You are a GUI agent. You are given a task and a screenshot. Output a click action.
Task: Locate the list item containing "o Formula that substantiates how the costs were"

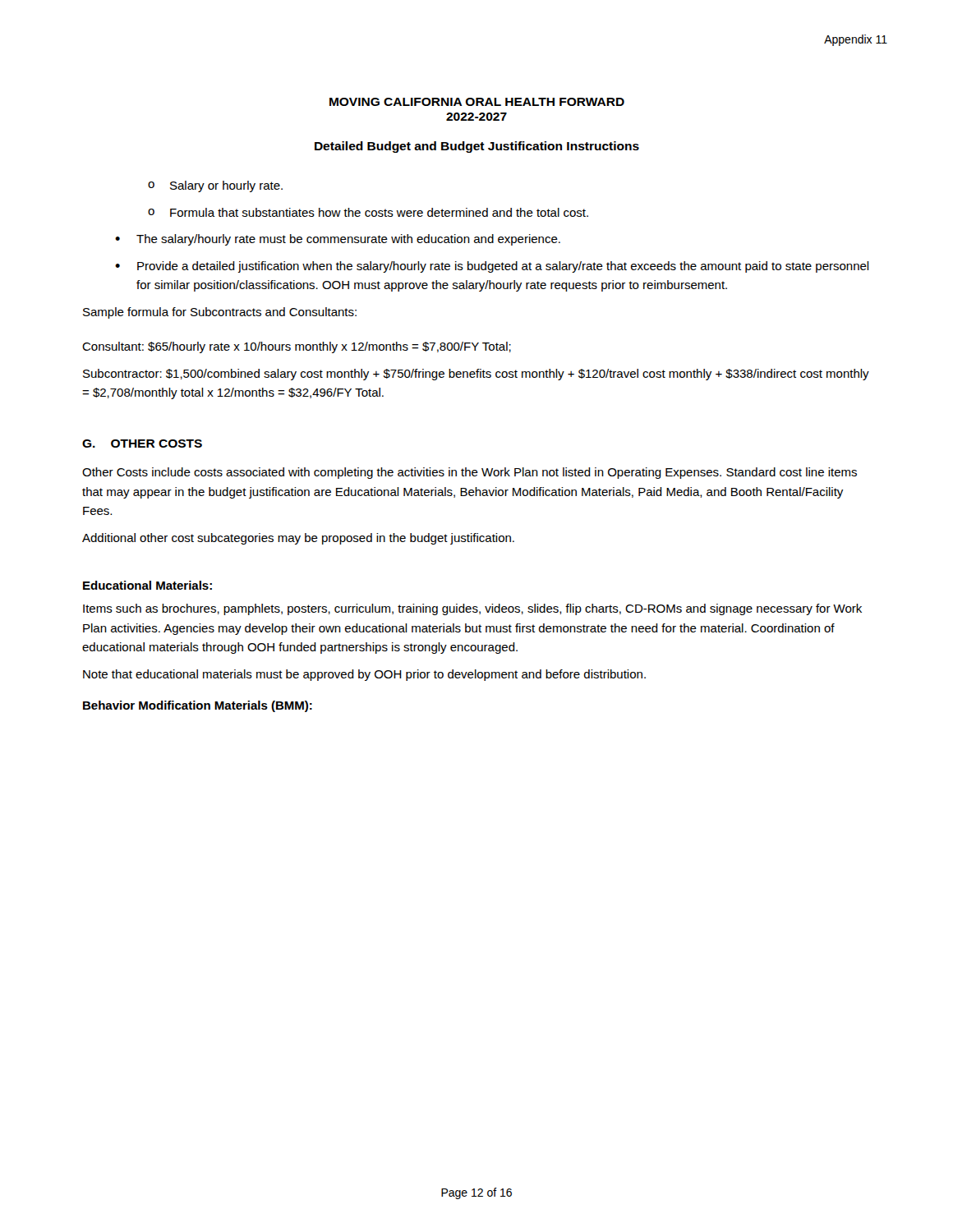pos(509,213)
